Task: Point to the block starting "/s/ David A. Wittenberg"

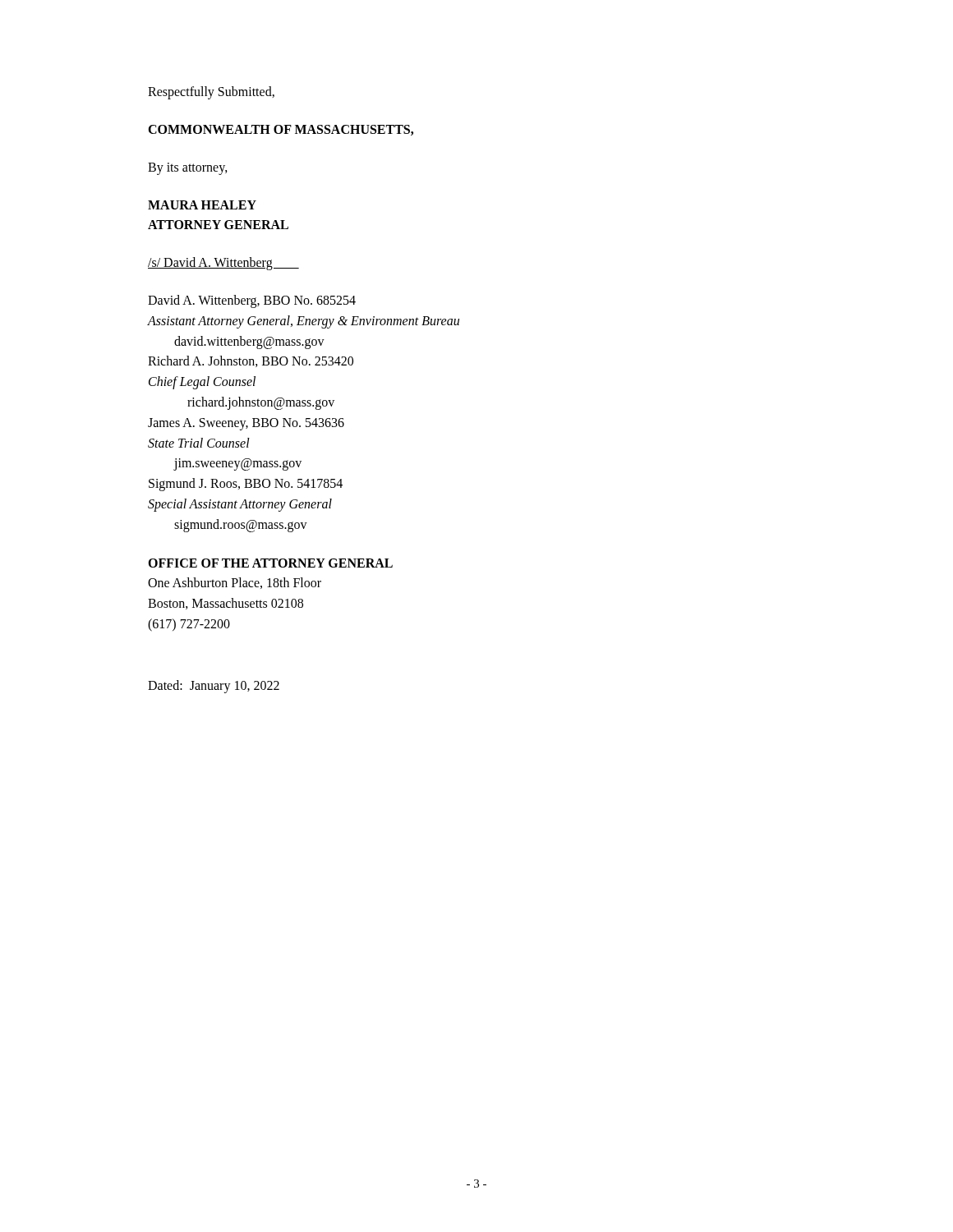Action: [x=223, y=262]
